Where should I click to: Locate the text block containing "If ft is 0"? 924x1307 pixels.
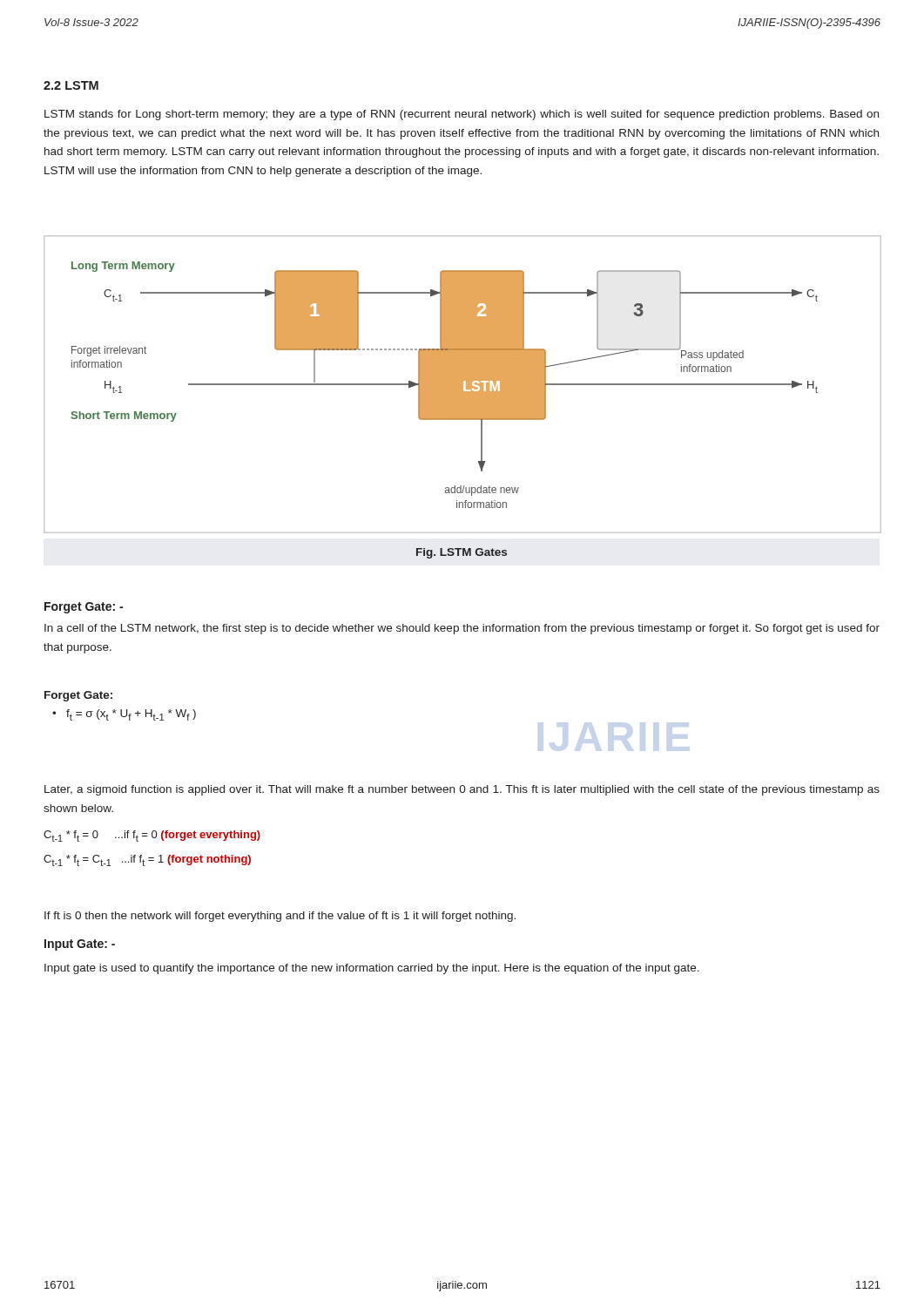click(x=280, y=915)
